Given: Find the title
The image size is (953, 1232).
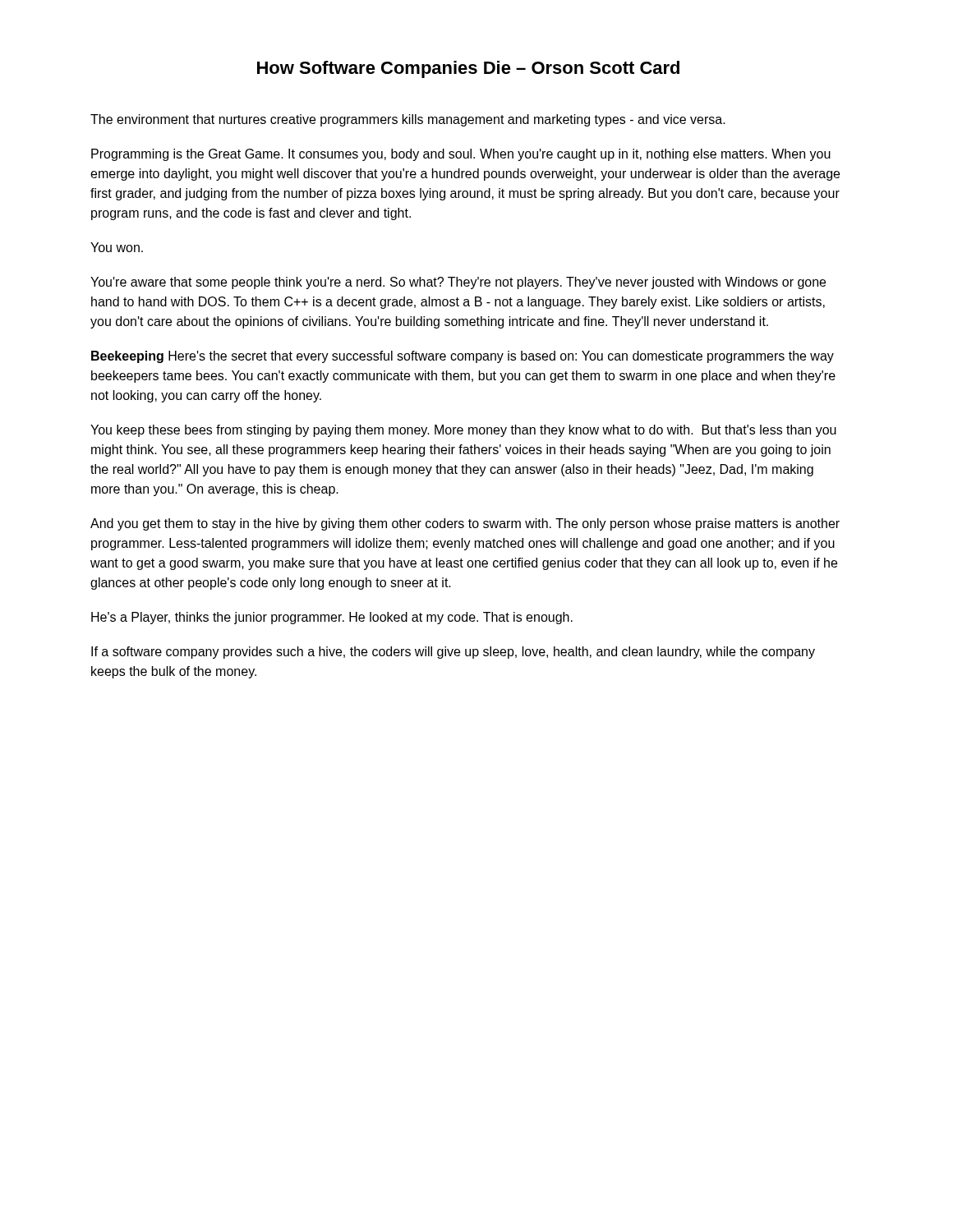Looking at the screenshot, I should tap(468, 68).
